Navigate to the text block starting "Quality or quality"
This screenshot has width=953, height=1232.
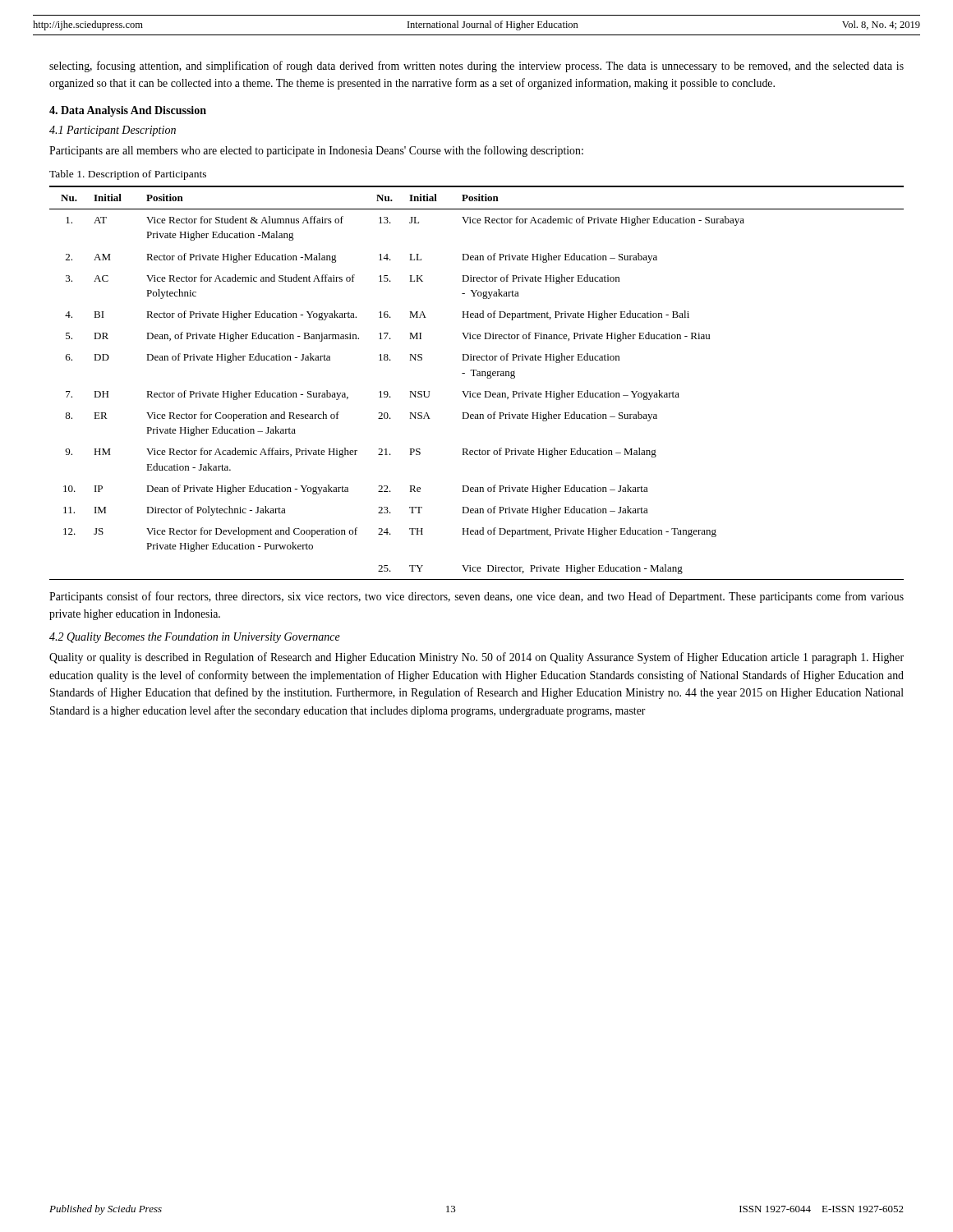click(x=476, y=684)
